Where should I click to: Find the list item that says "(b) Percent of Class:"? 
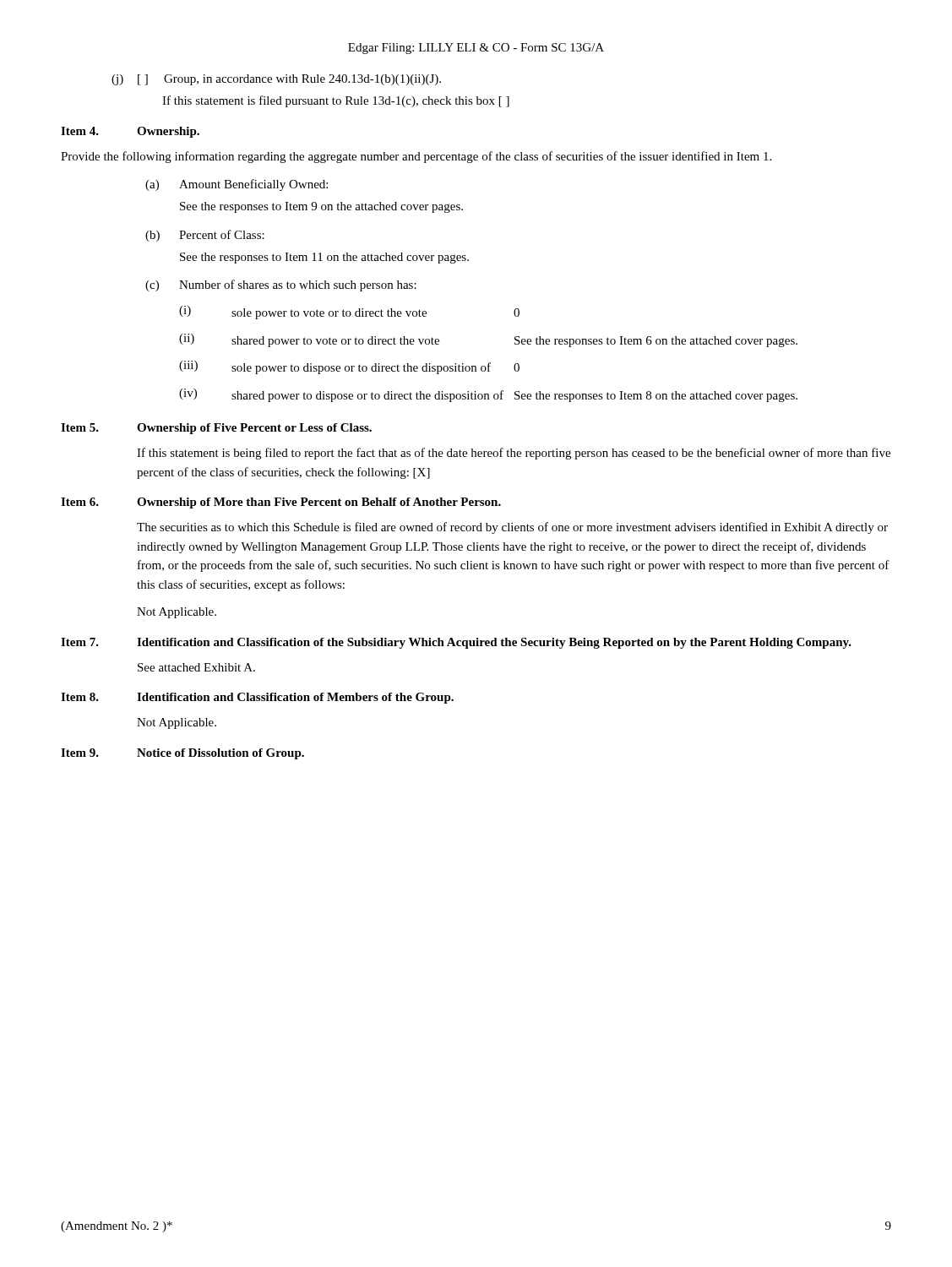point(205,235)
